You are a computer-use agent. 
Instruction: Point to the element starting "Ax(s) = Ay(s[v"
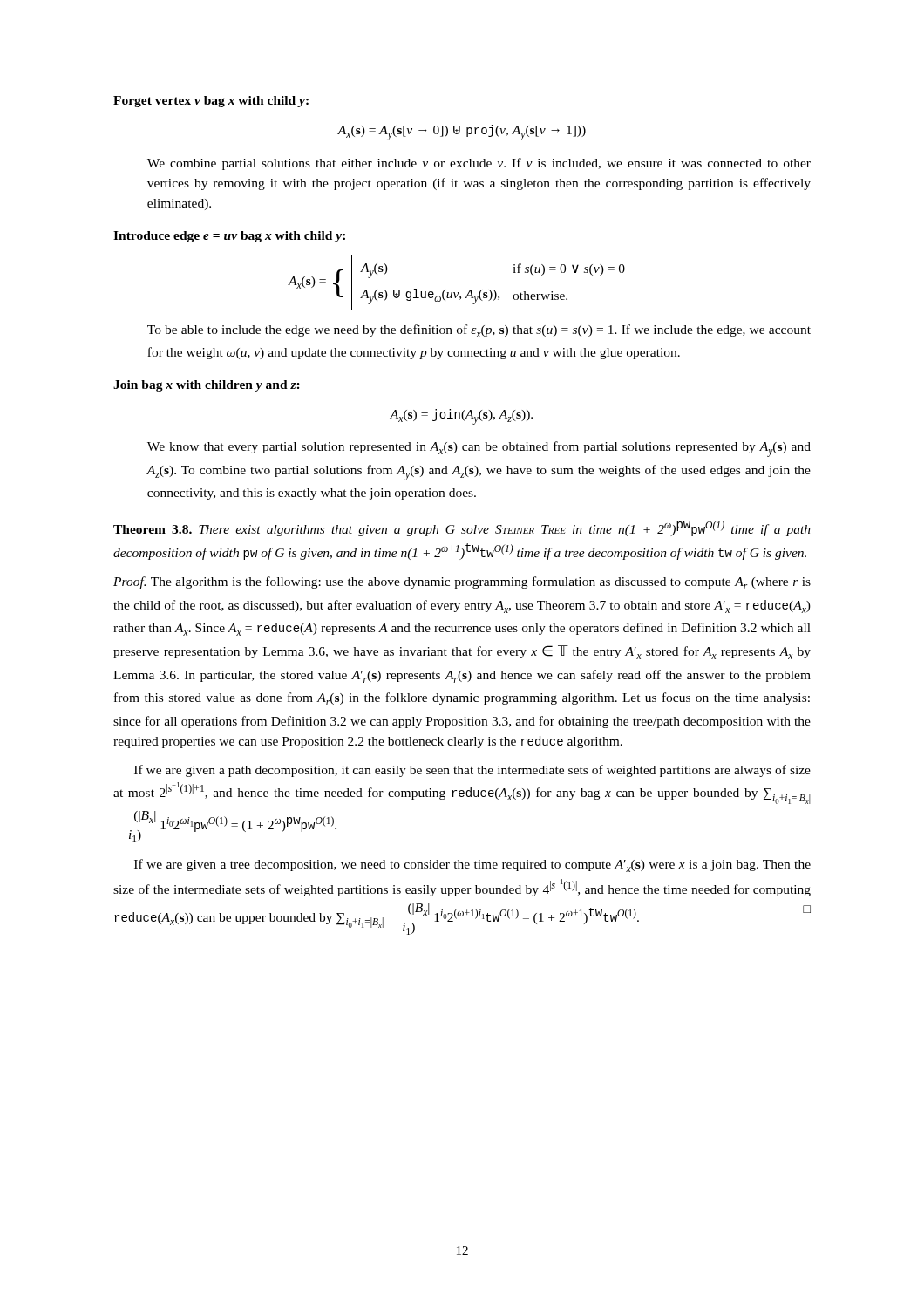coord(462,132)
